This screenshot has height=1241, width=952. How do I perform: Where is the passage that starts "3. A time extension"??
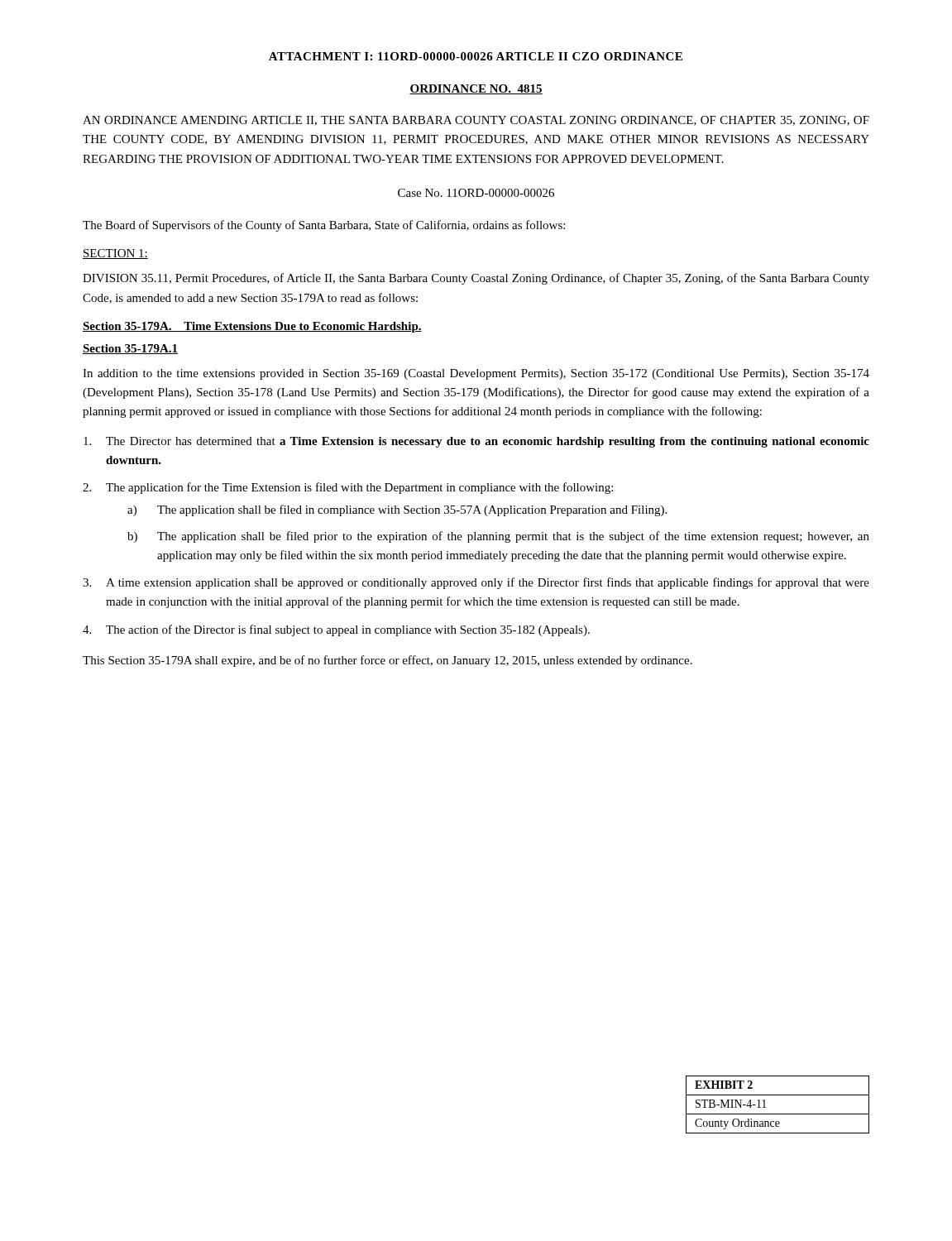[x=476, y=593]
